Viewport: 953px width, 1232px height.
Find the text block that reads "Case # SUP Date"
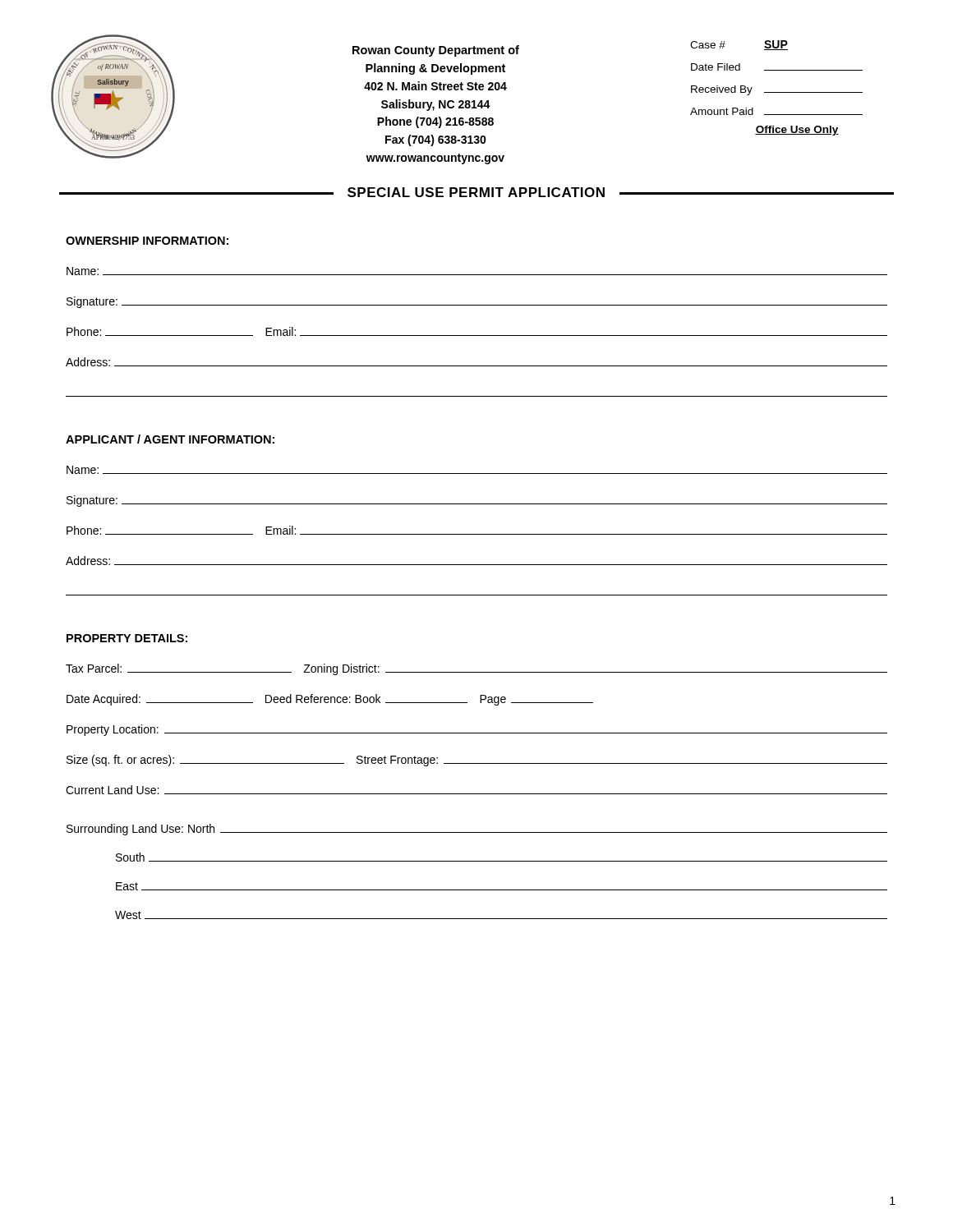pyautogui.click(x=797, y=87)
